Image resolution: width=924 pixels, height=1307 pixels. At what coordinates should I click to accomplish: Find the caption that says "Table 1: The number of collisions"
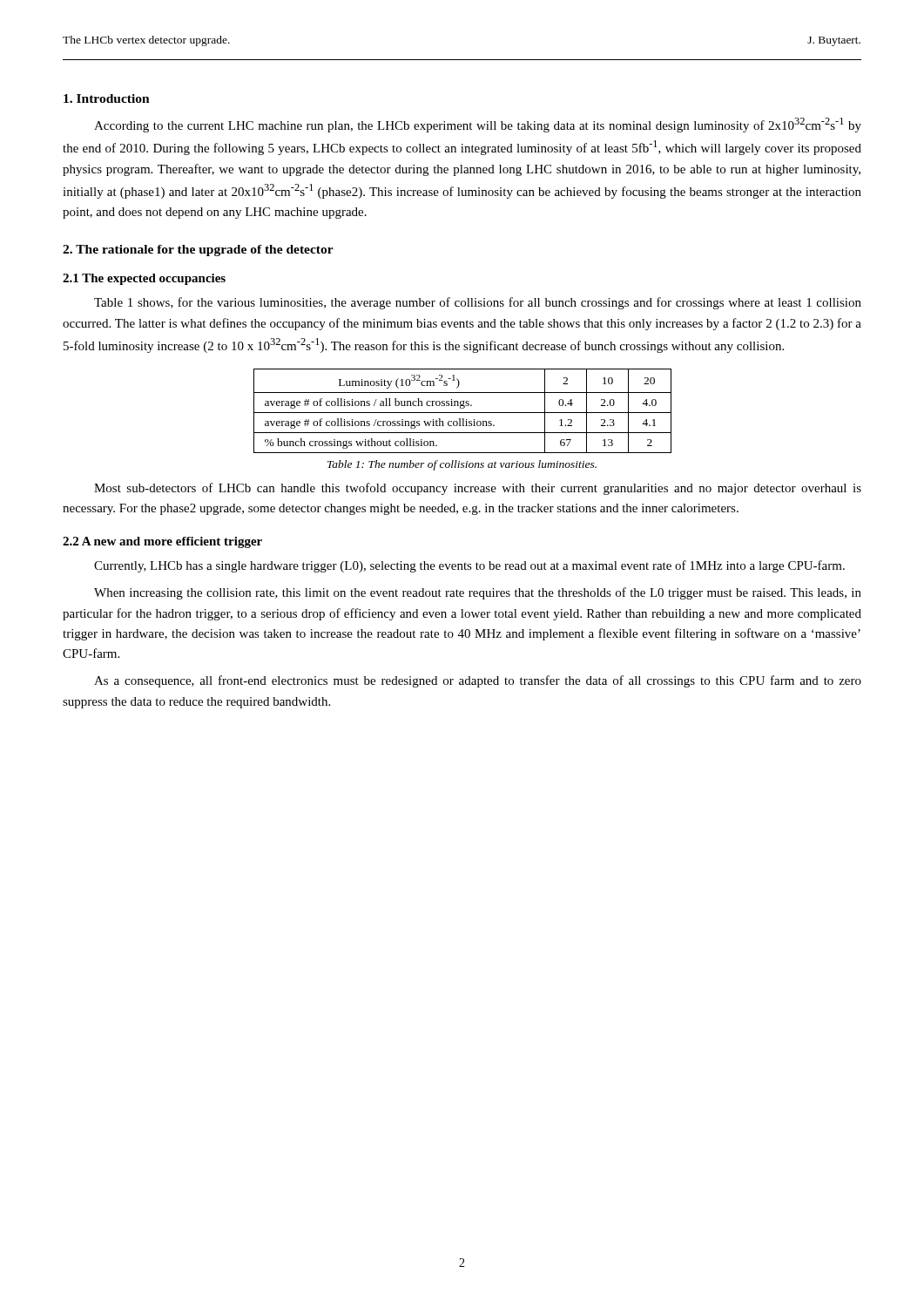click(462, 464)
